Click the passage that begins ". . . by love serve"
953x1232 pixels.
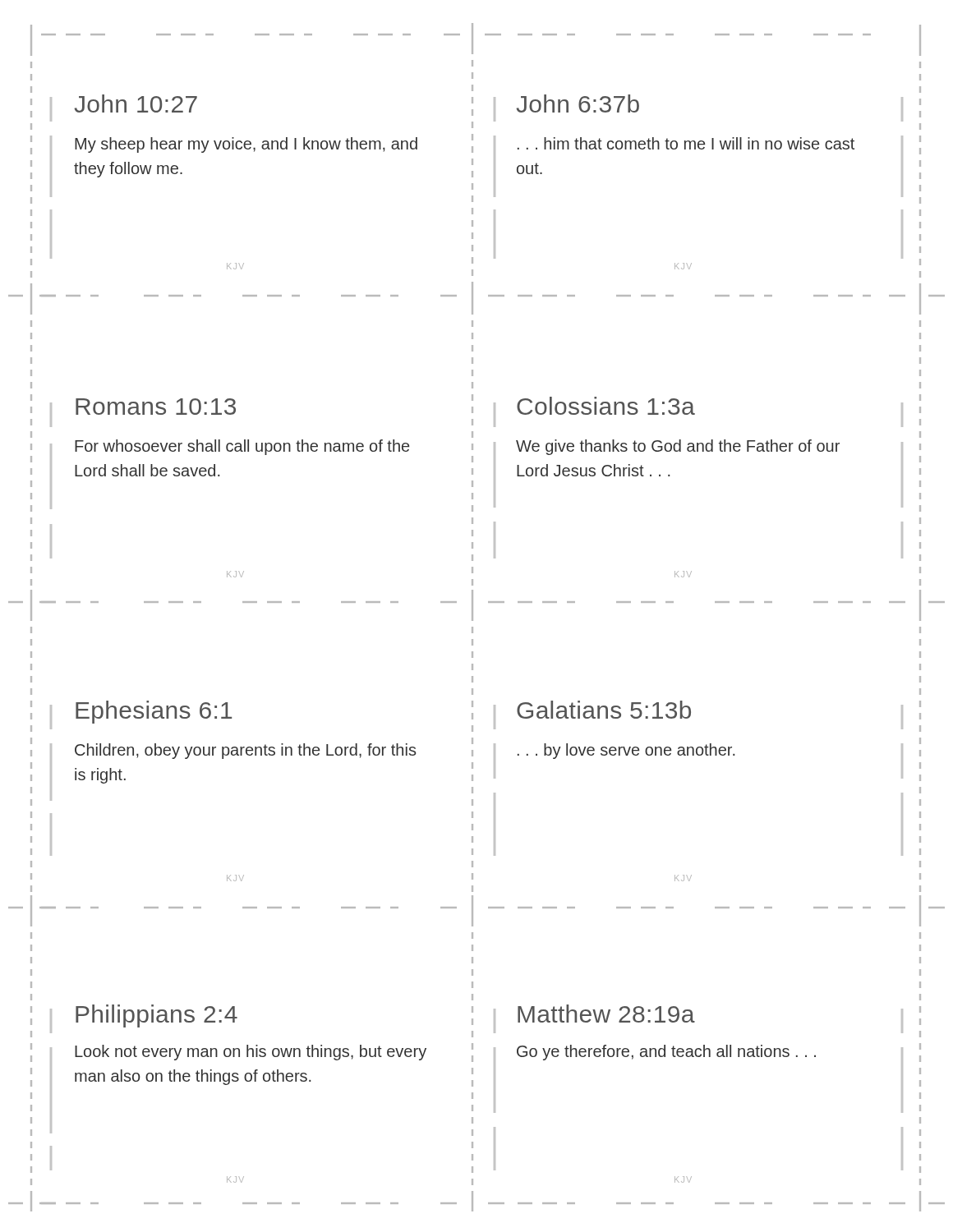(x=626, y=750)
